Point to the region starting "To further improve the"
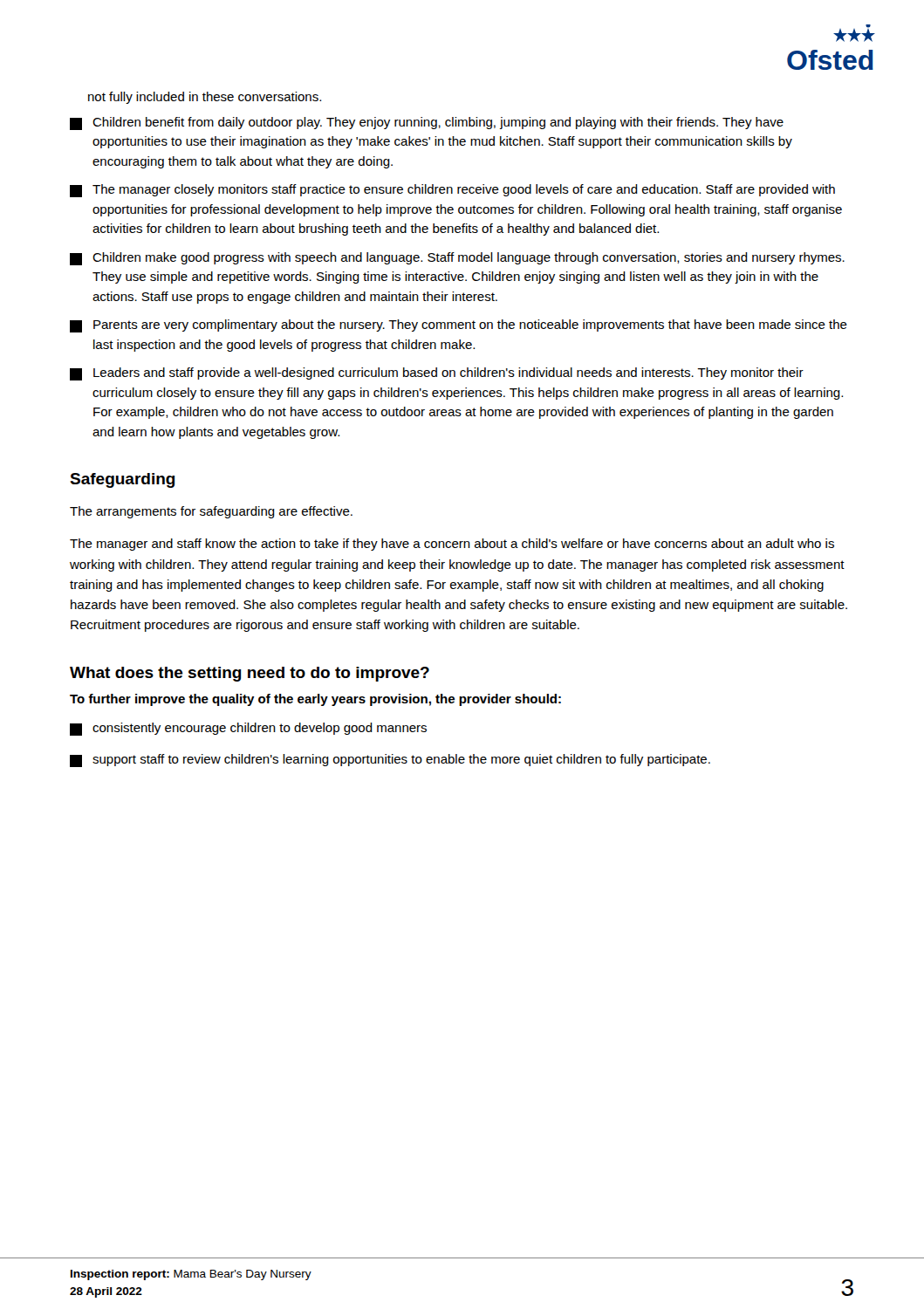This screenshot has height=1309, width=924. 316,698
